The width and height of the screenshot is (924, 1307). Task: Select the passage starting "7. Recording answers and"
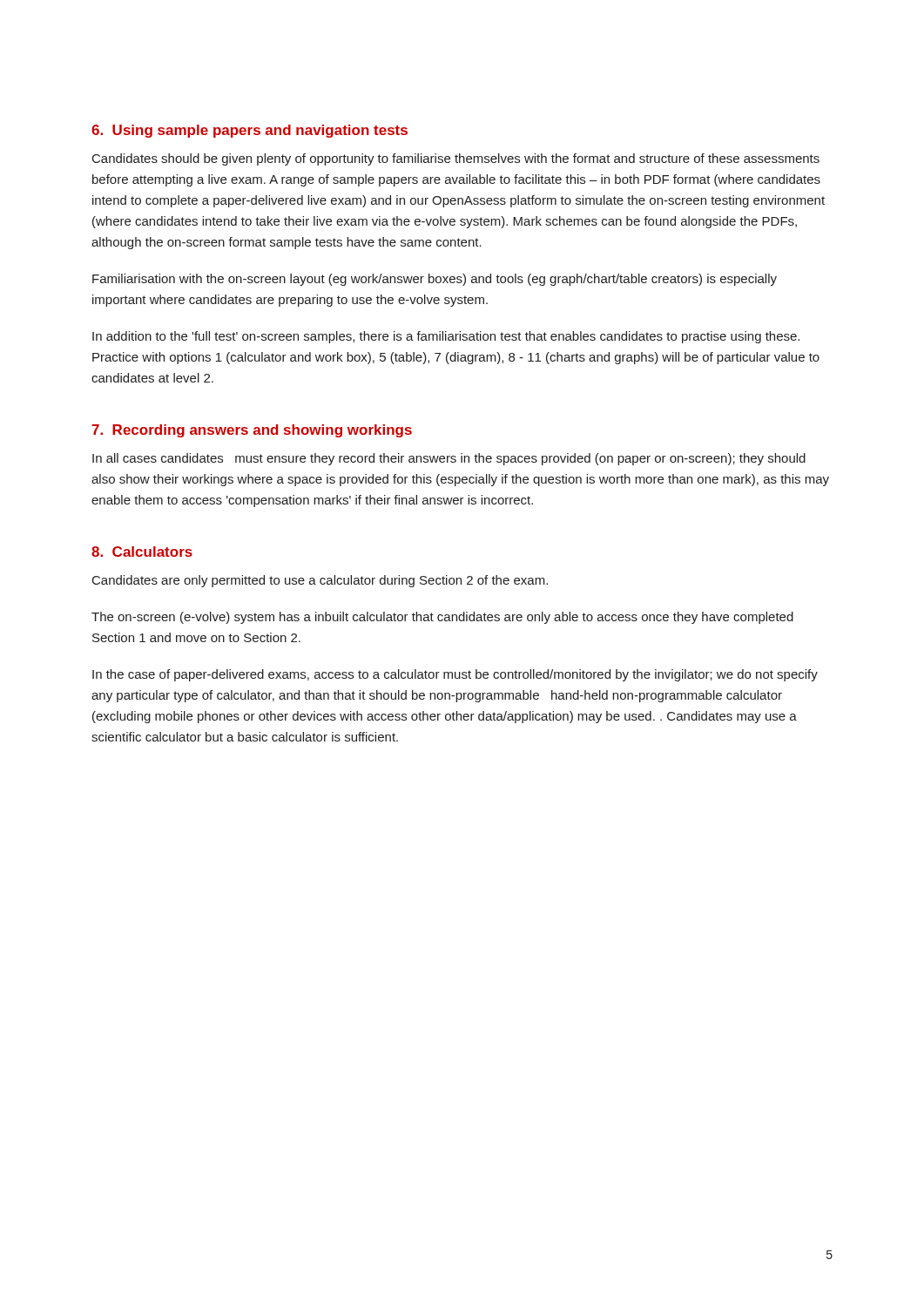pos(252,430)
